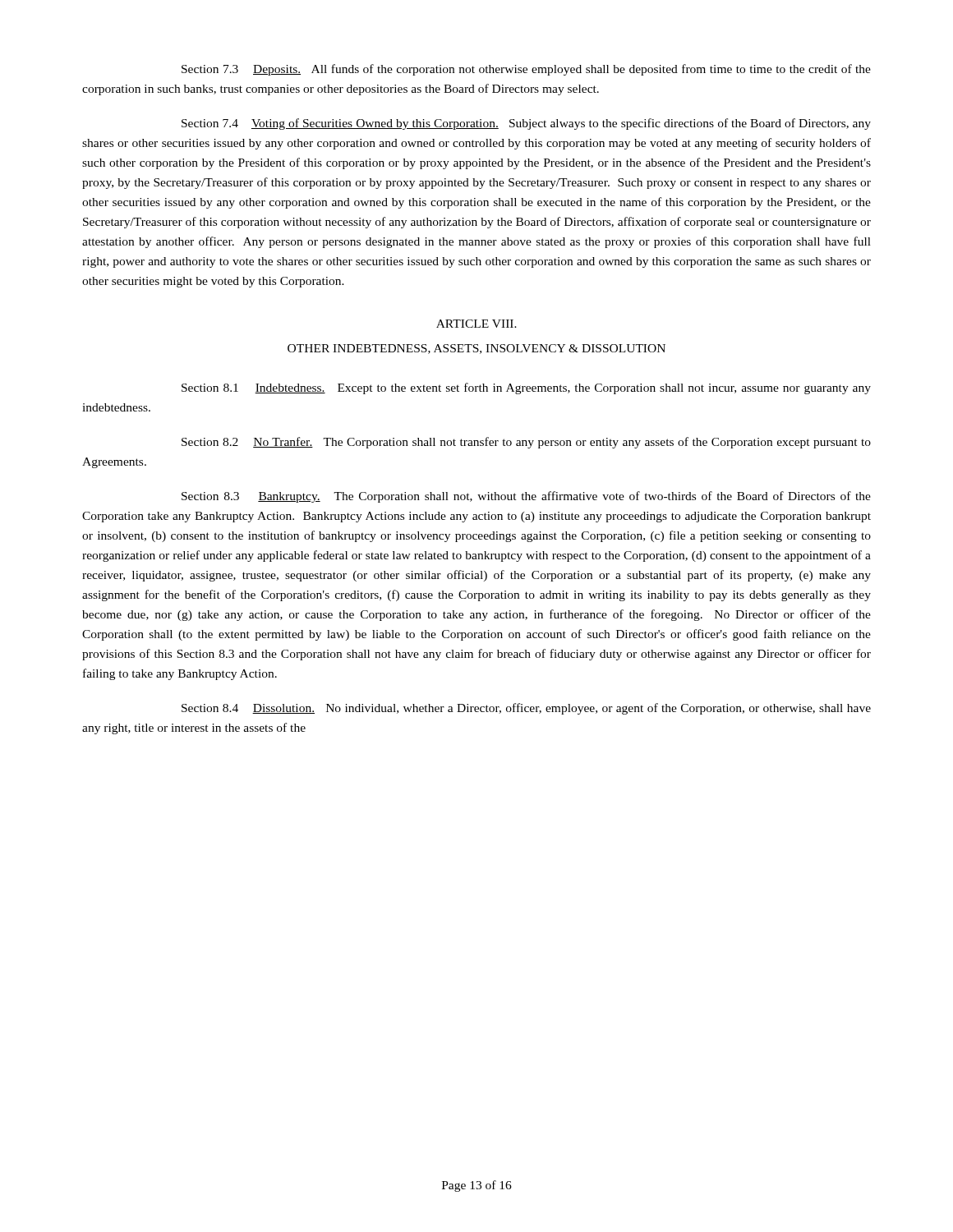Click on the region starting "Section 7.4 Voting of Securities Owned by this"

coord(476,202)
